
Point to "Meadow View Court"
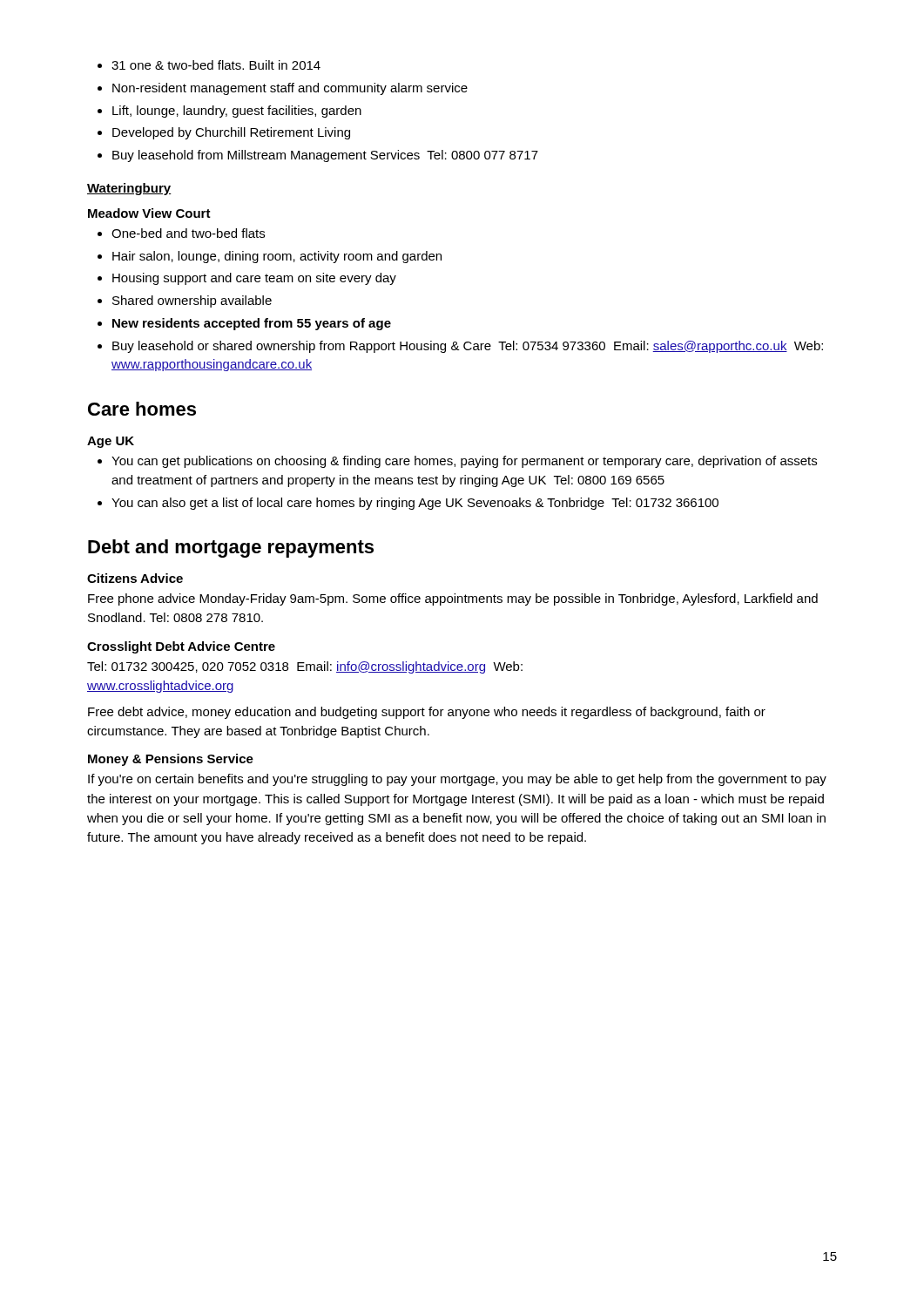[149, 213]
